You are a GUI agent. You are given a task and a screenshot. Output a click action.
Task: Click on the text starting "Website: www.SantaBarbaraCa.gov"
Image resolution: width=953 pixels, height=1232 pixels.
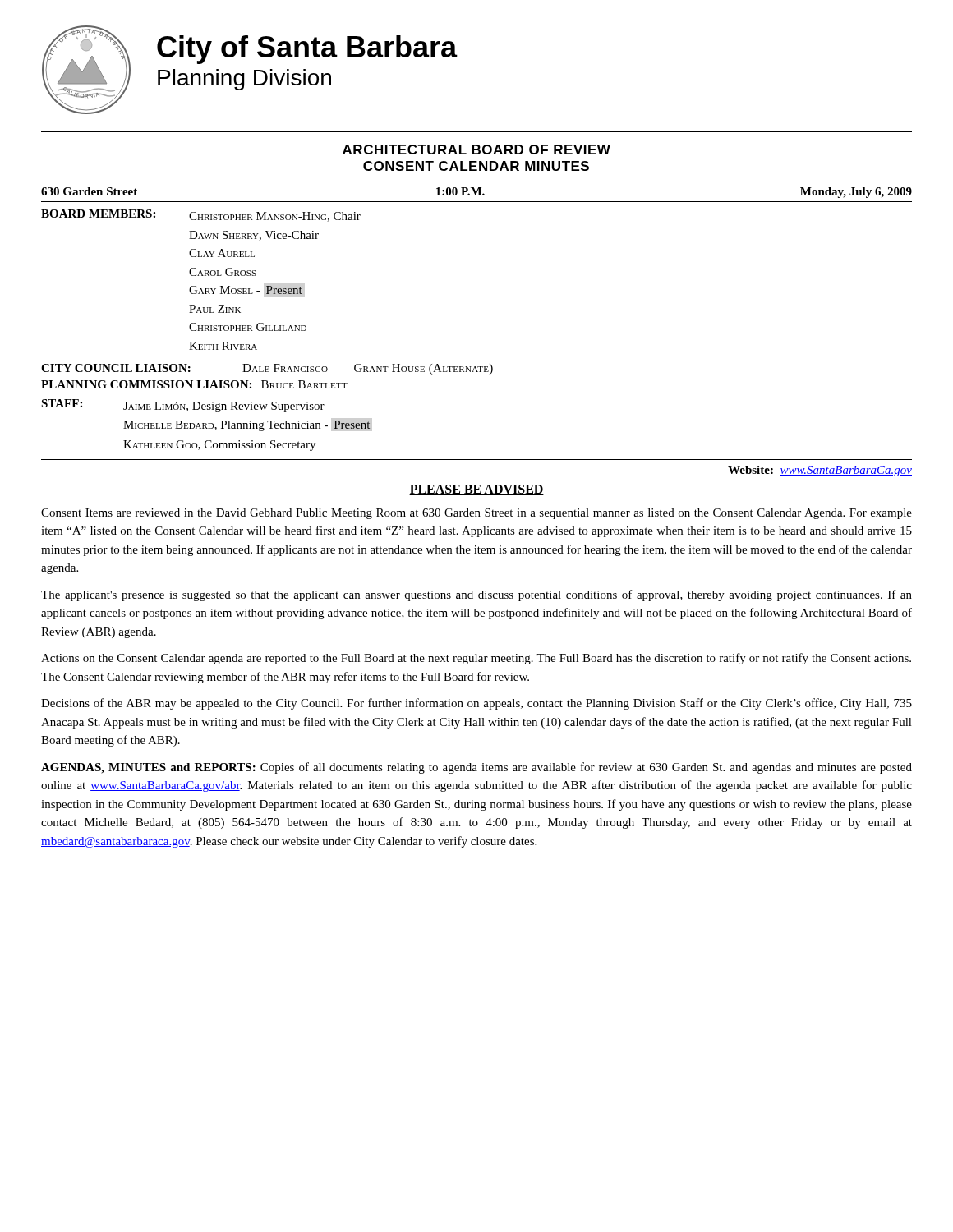pyautogui.click(x=820, y=470)
